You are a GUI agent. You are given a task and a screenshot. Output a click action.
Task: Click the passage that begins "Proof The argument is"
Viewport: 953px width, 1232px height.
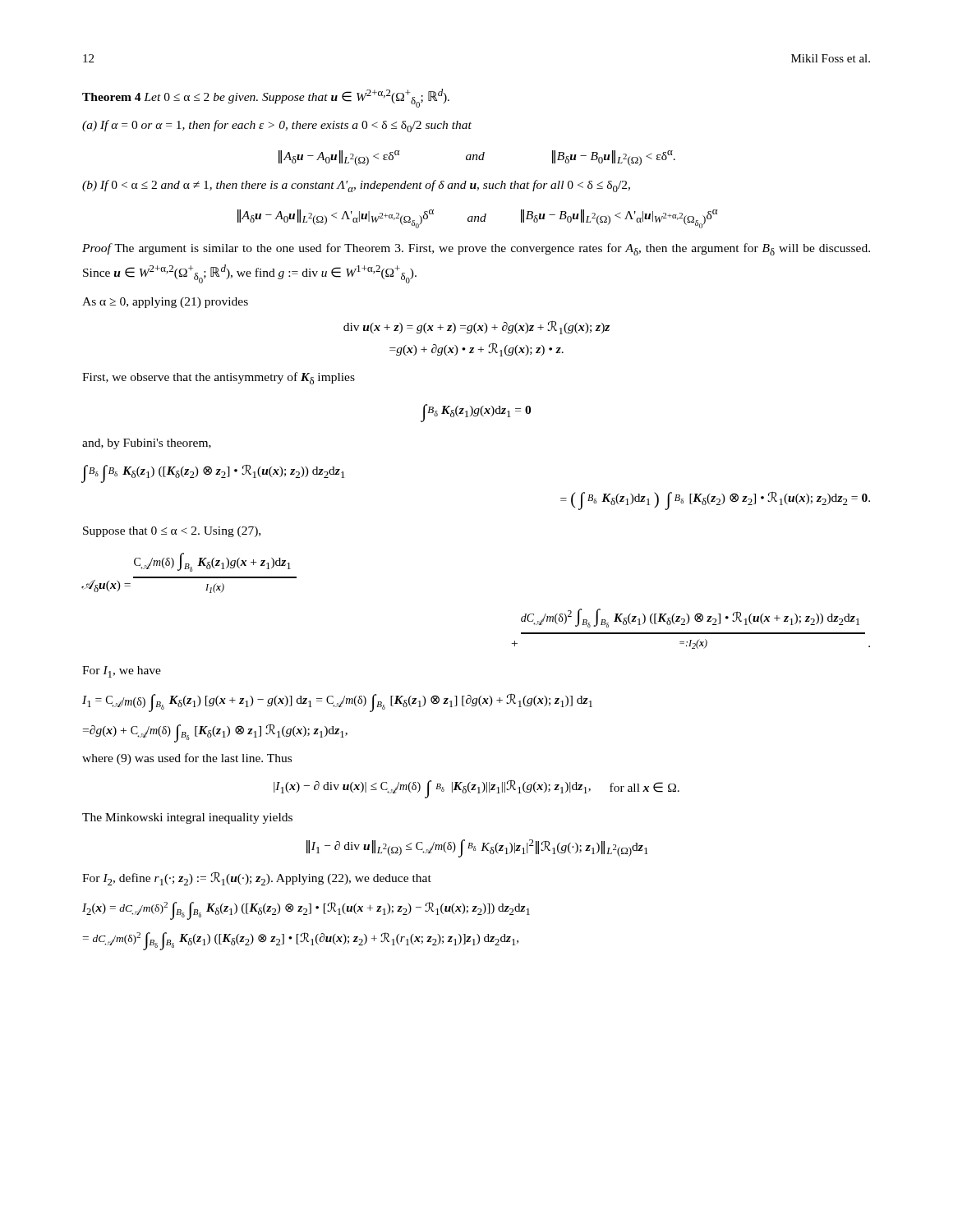(x=476, y=263)
